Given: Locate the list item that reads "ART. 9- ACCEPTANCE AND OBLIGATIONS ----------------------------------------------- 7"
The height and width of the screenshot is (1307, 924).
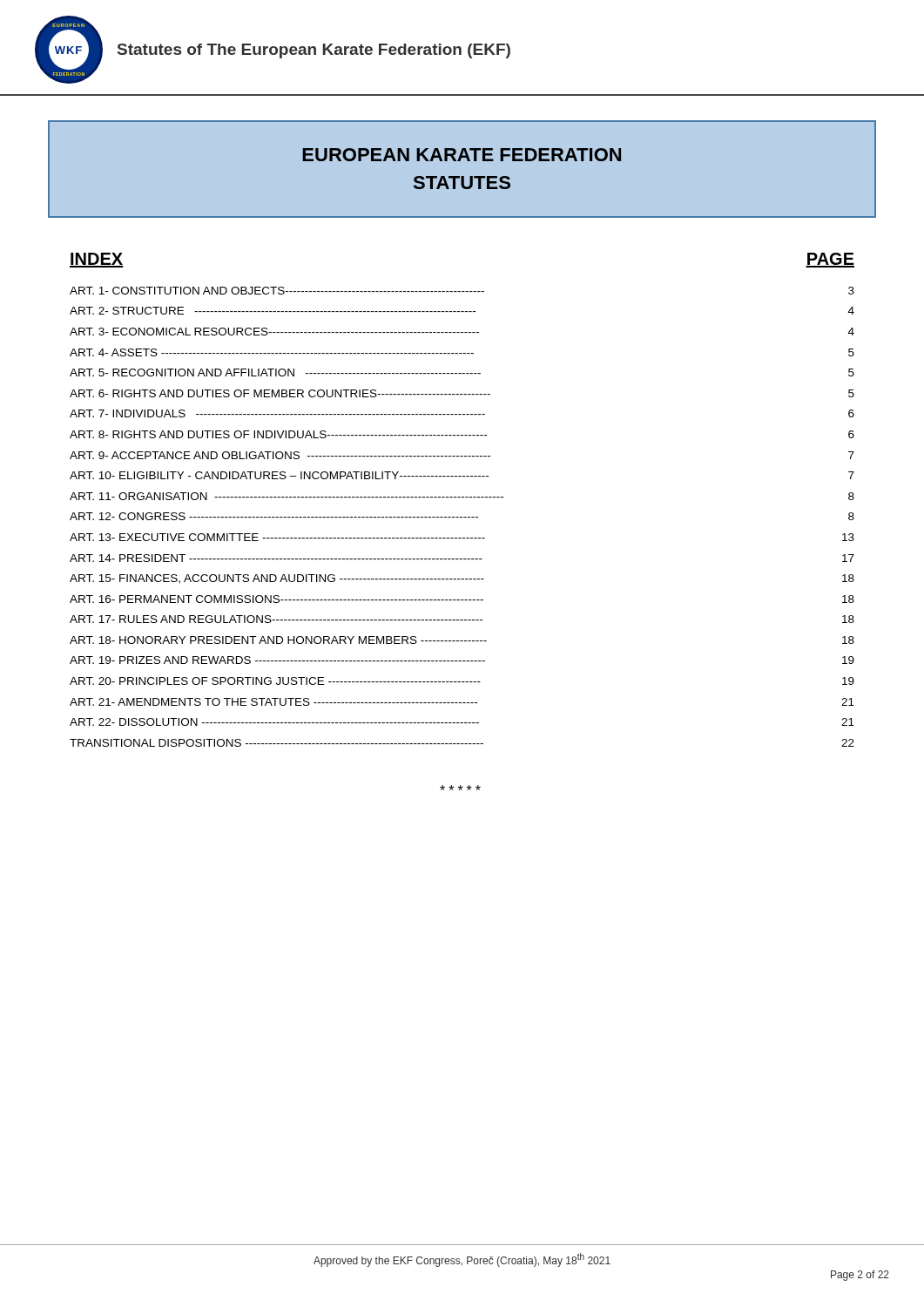Looking at the screenshot, I should (462, 455).
